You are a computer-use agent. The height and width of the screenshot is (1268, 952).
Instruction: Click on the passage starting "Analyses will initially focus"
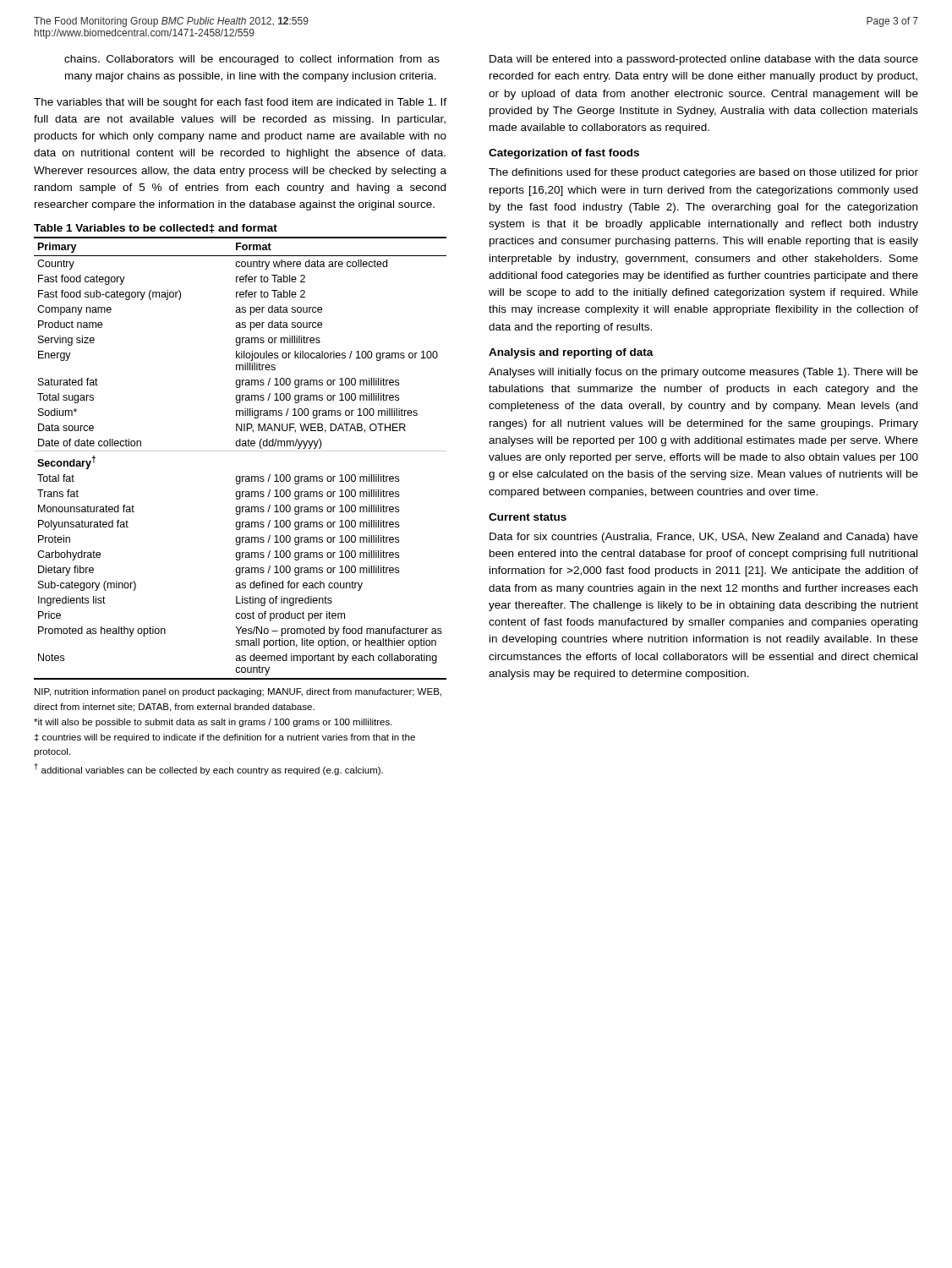point(703,431)
